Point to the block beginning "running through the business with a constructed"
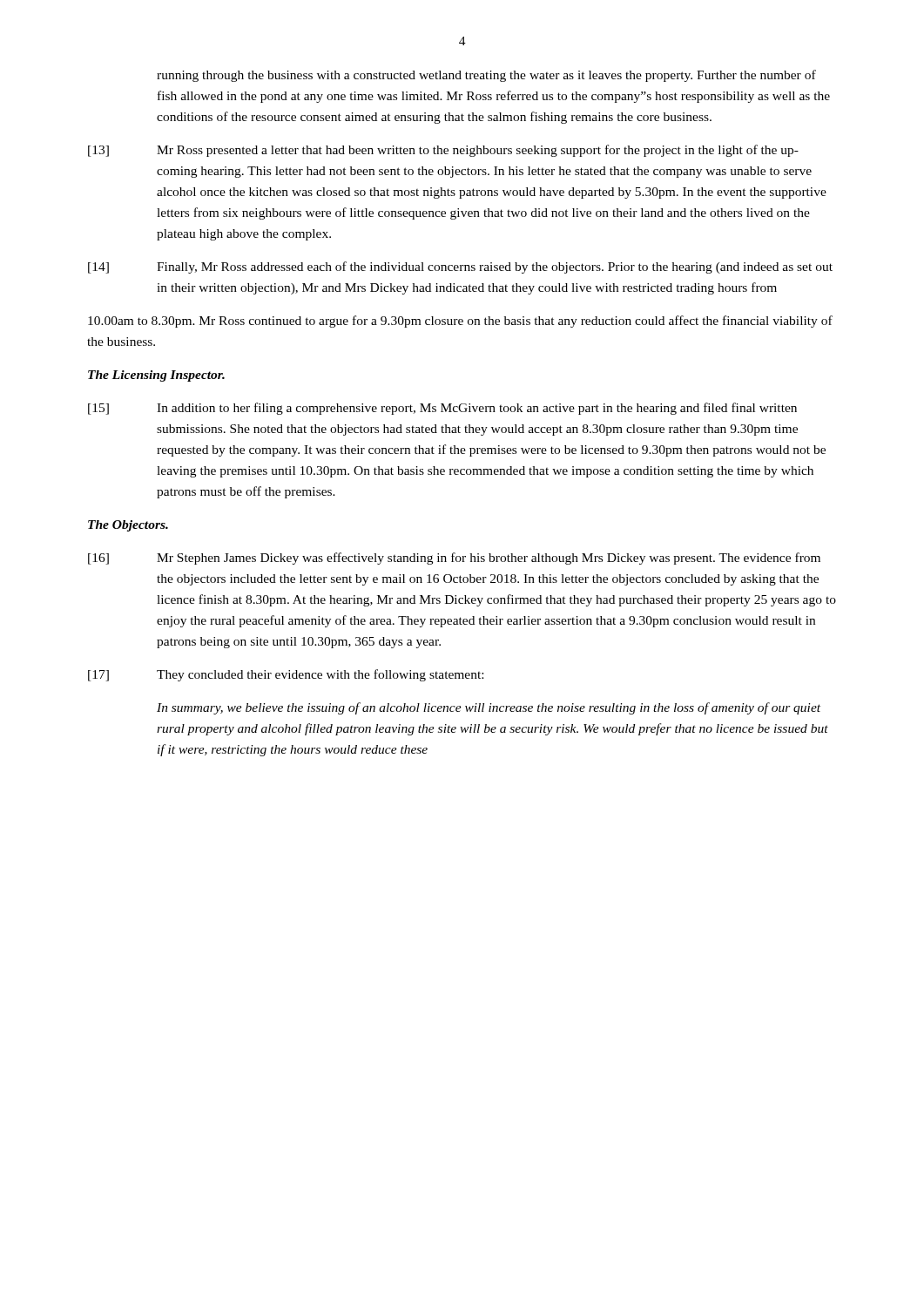The image size is (924, 1307). coord(493,95)
